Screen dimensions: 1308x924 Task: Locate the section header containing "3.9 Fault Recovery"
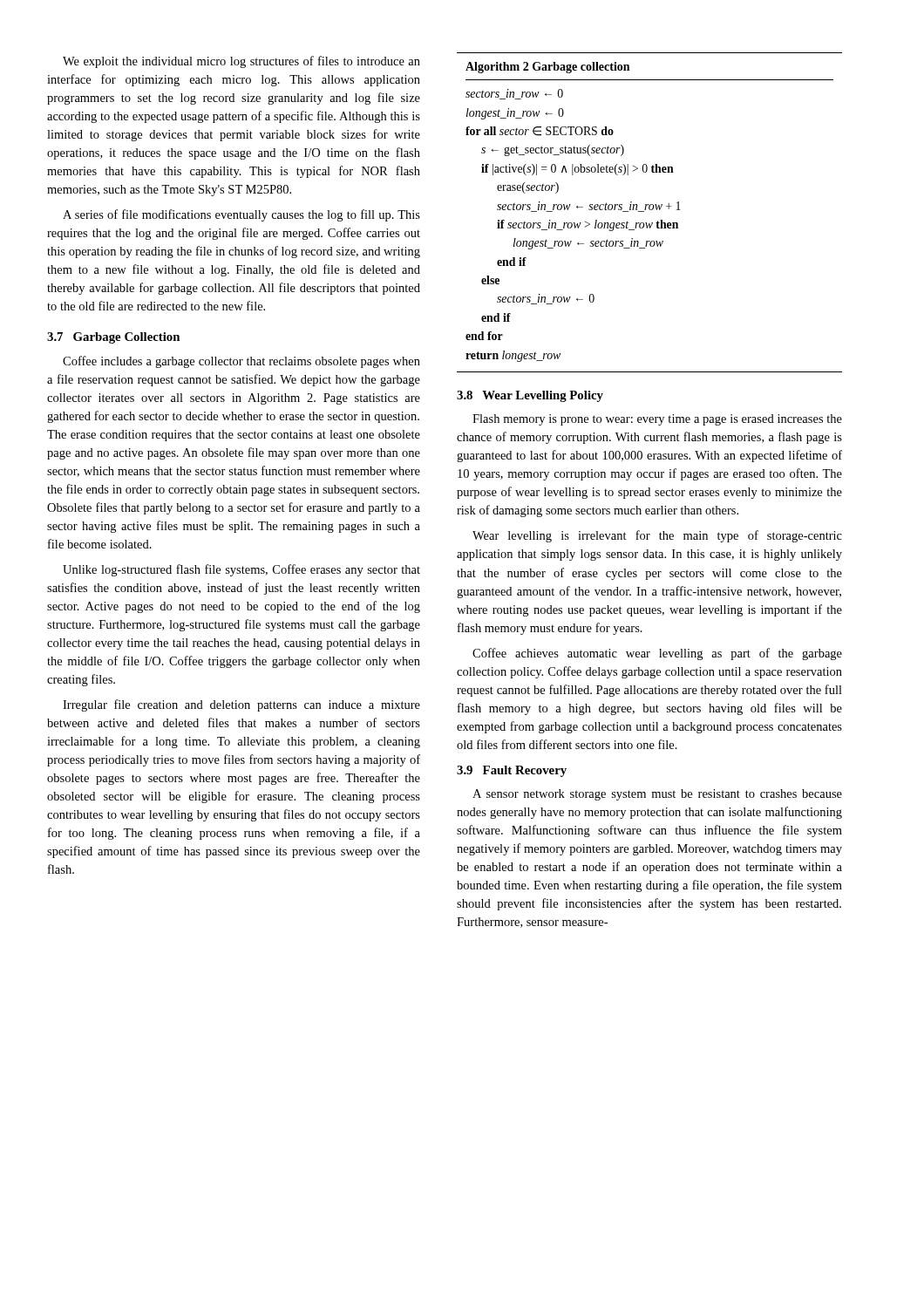click(512, 771)
